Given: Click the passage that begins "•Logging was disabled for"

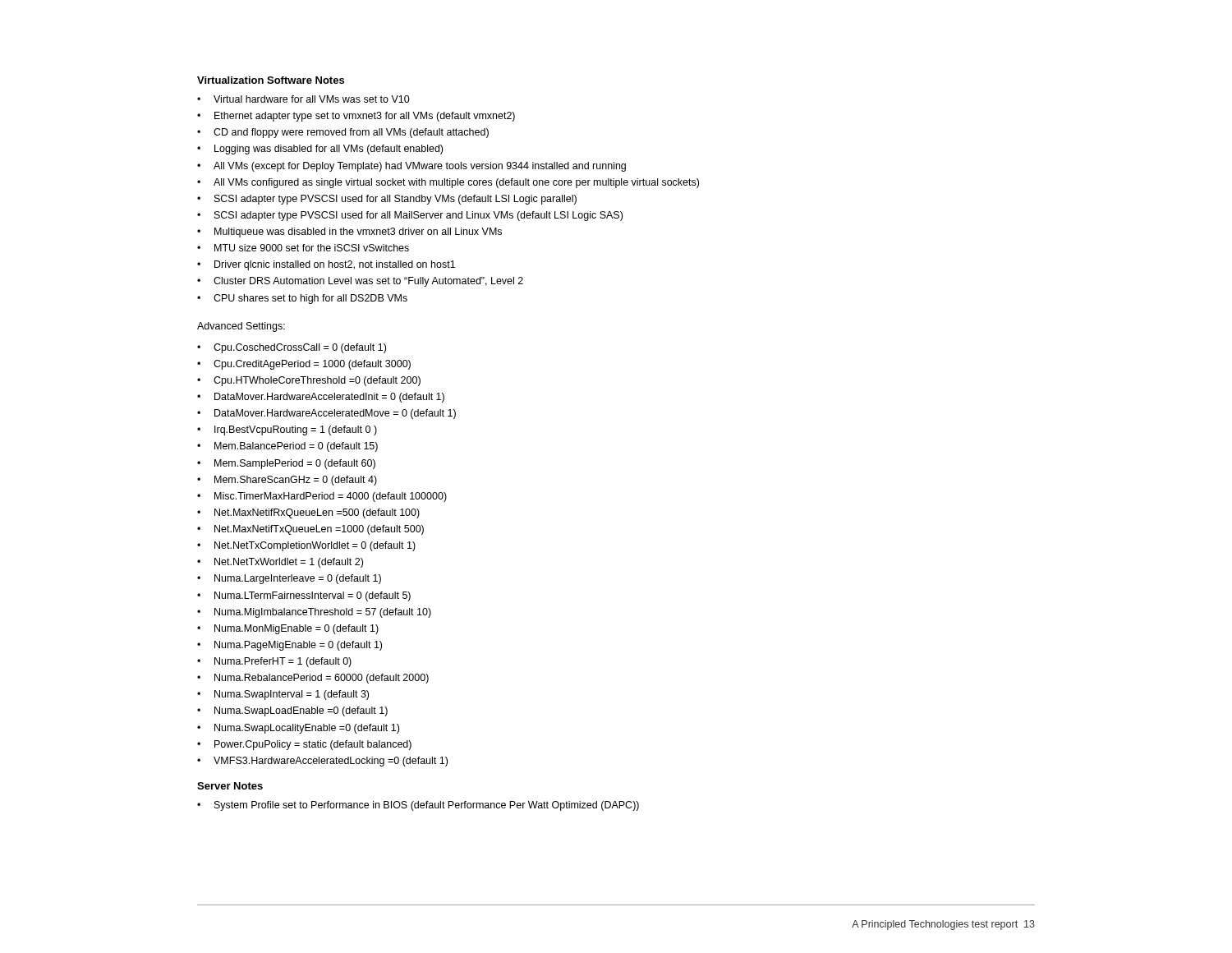Looking at the screenshot, I should [x=320, y=149].
